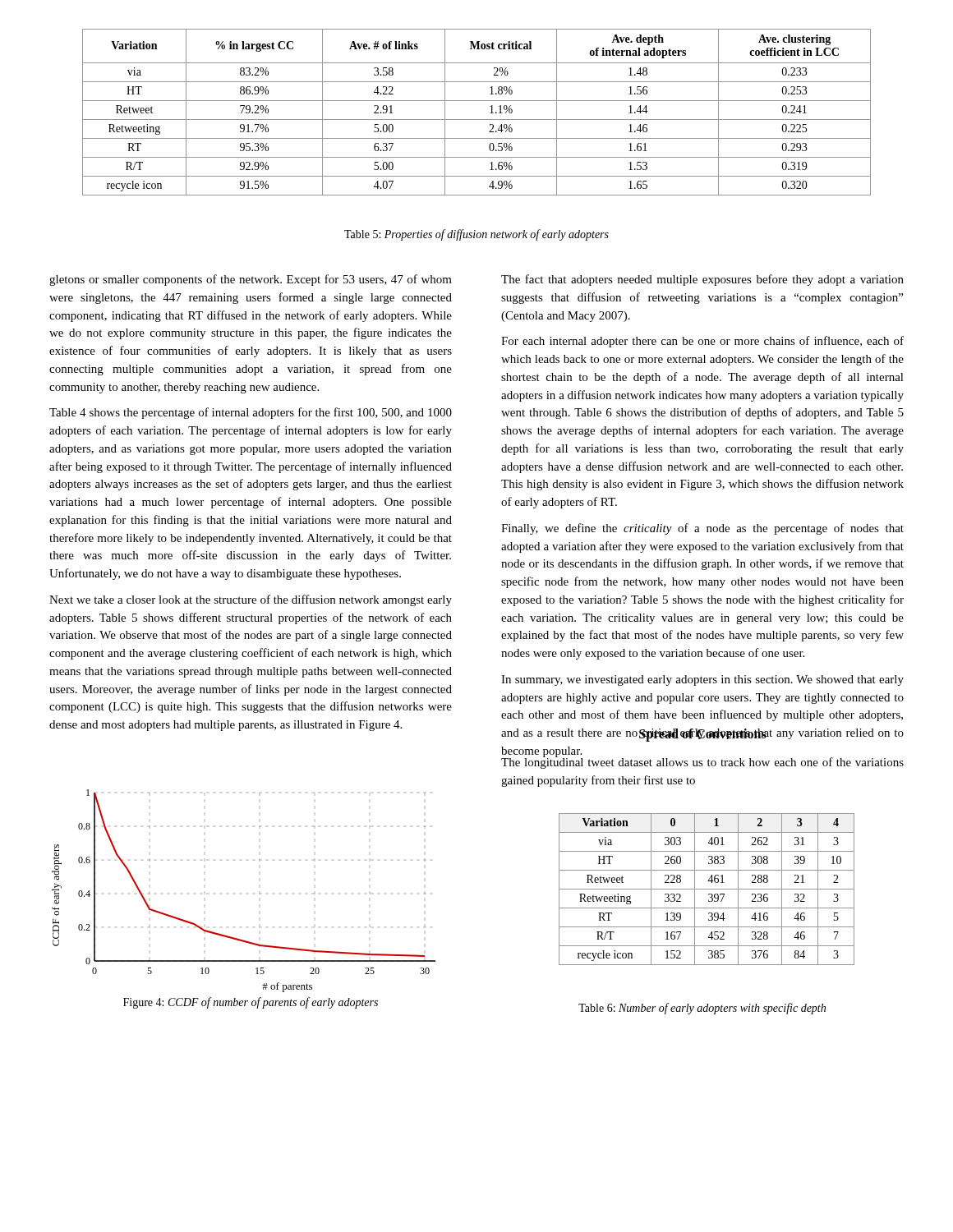
Task: Select the text block with the text "The fact that adopters needed multiple exposures before"
Action: tap(702, 516)
